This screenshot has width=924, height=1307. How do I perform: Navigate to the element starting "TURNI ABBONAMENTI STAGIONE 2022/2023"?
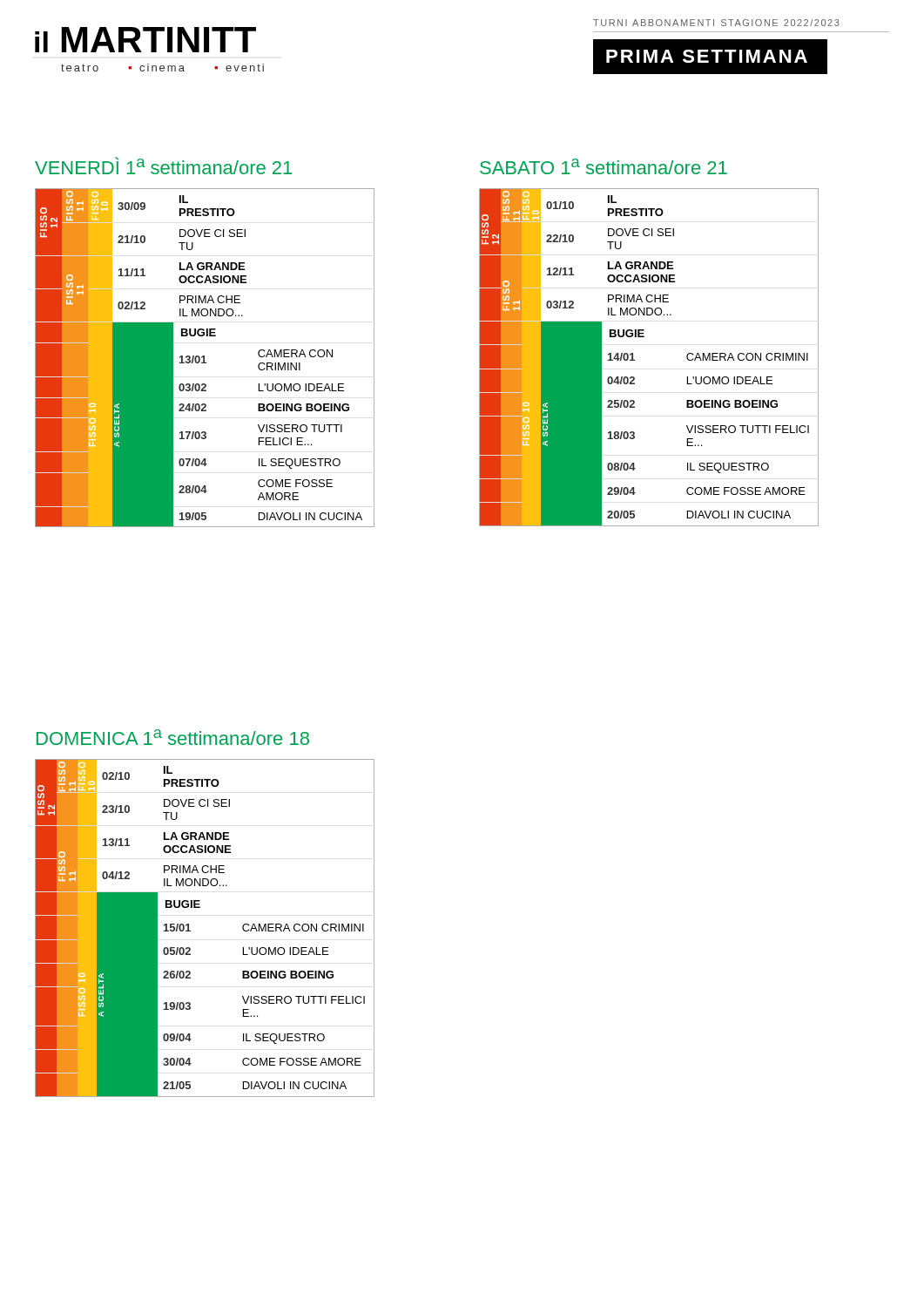pyautogui.click(x=717, y=23)
